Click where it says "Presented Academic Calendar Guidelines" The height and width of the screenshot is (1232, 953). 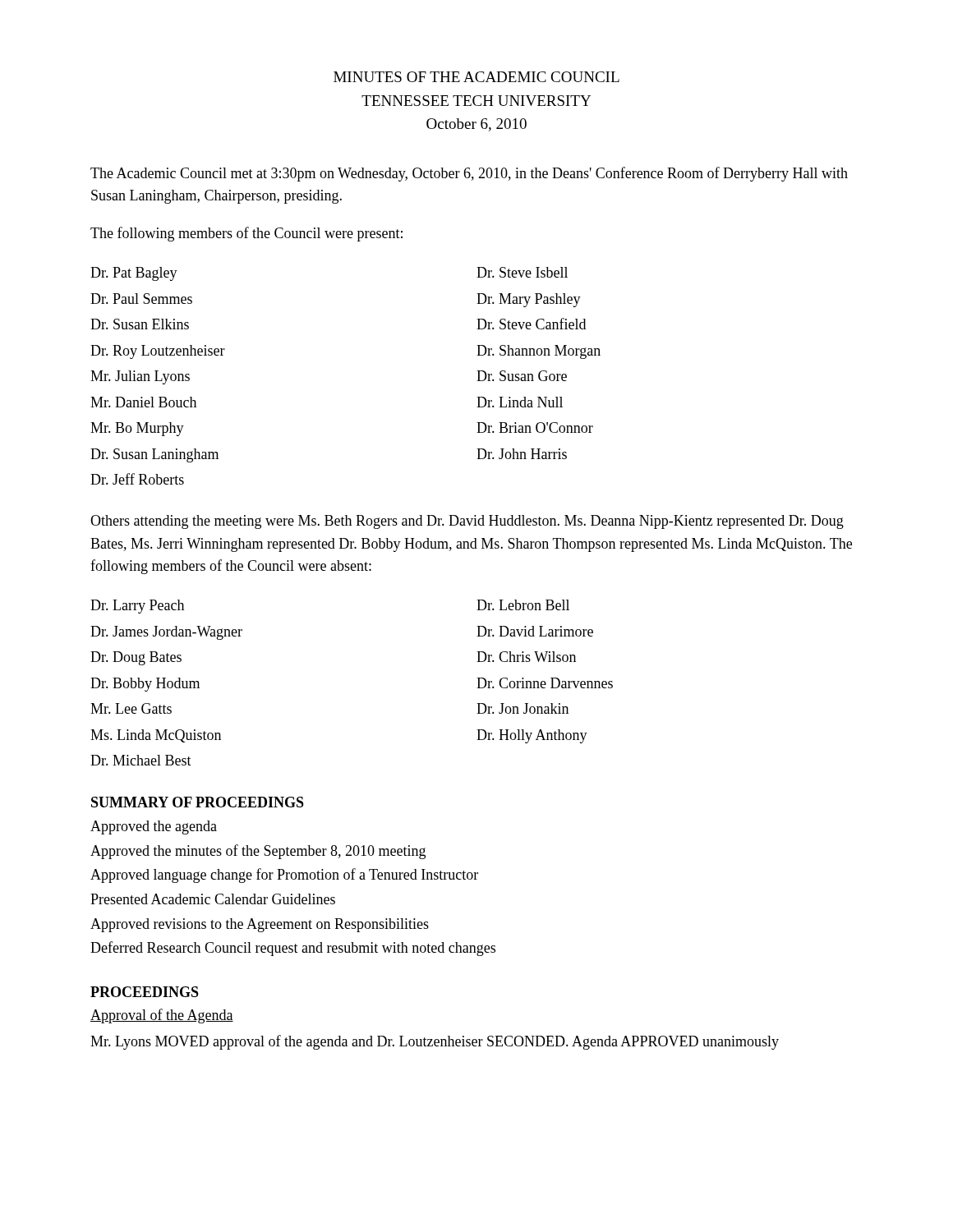point(213,899)
